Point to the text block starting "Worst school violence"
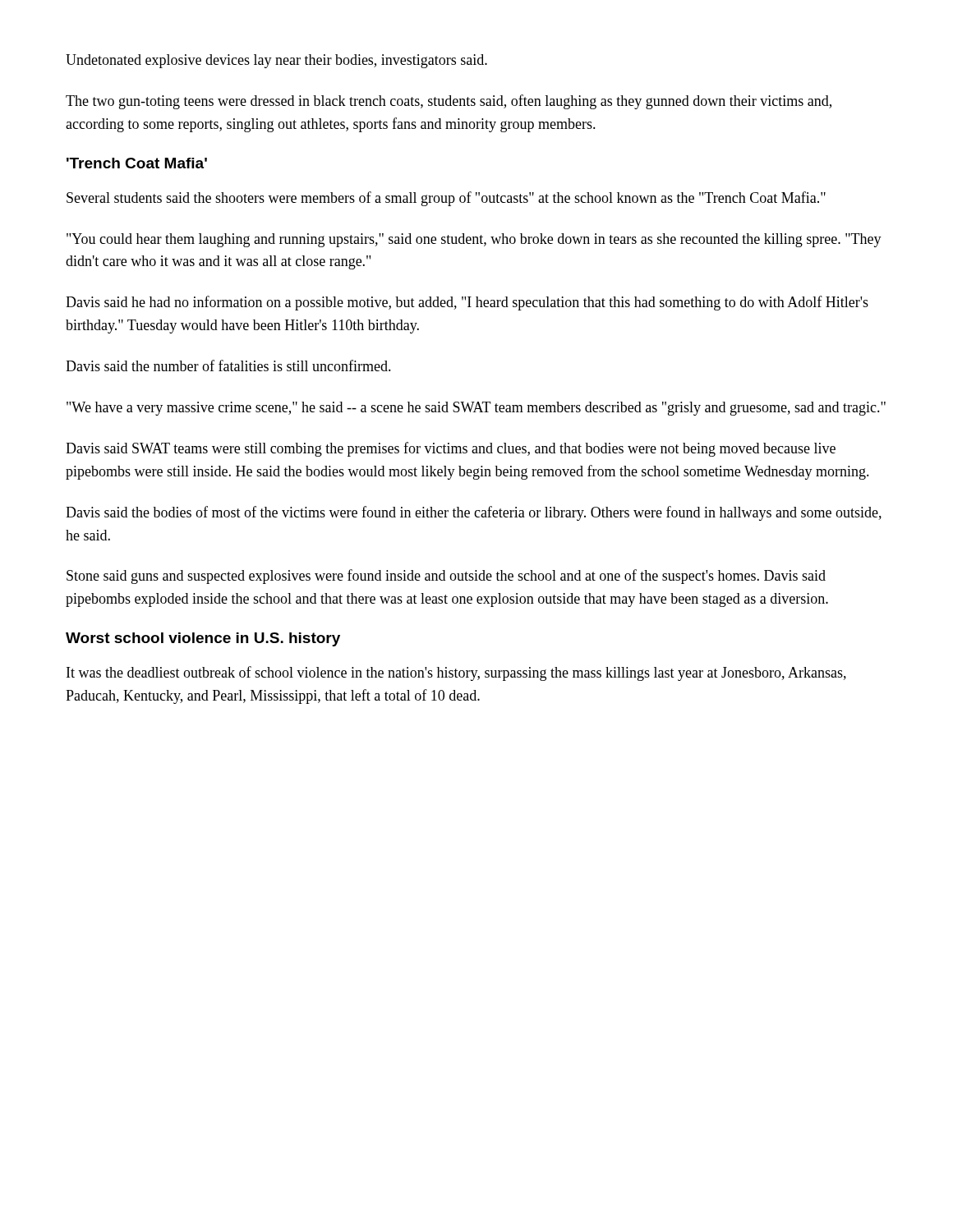Screen dimensions: 1232x953 point(203,638)
